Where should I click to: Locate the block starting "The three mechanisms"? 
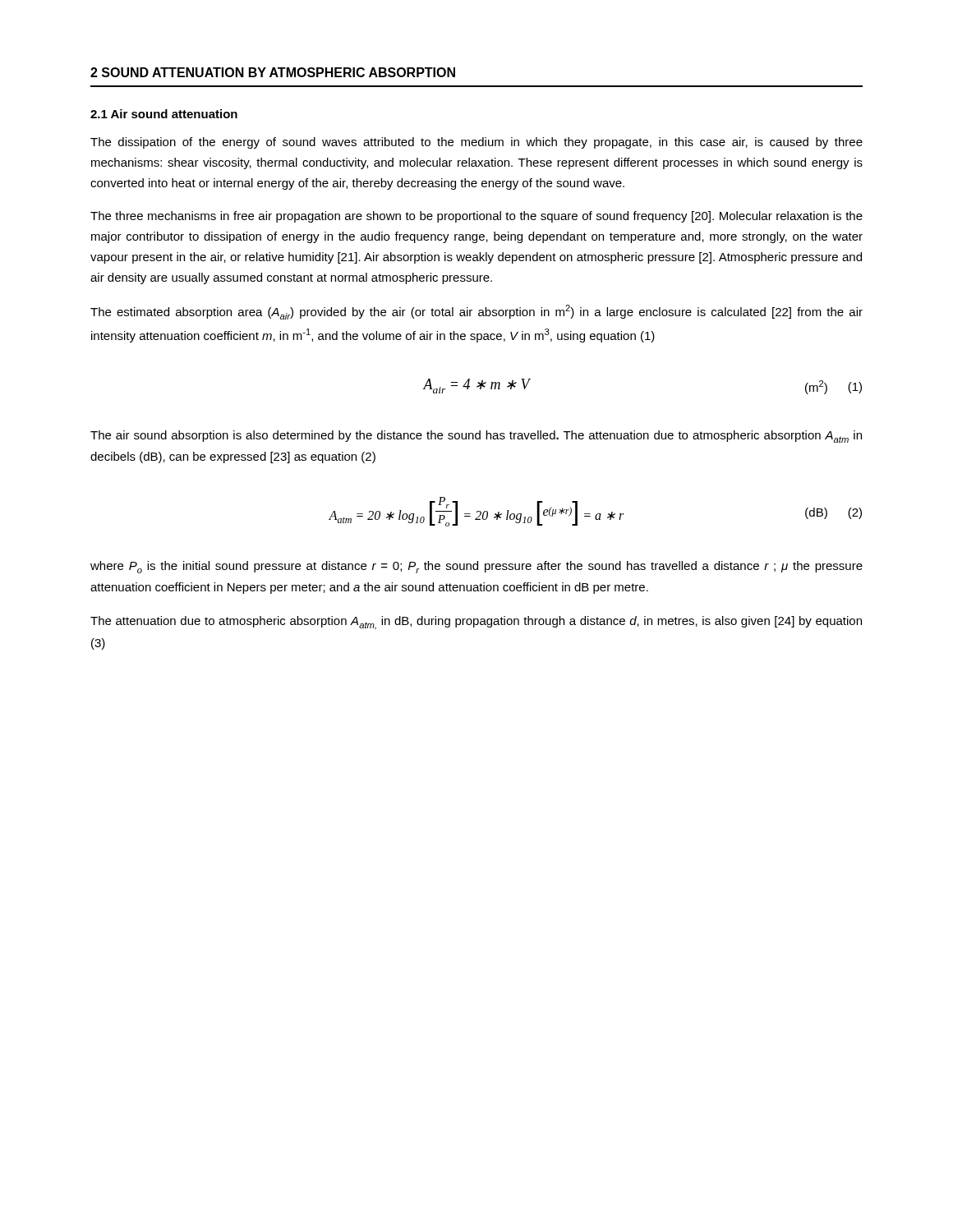(476, 246)
